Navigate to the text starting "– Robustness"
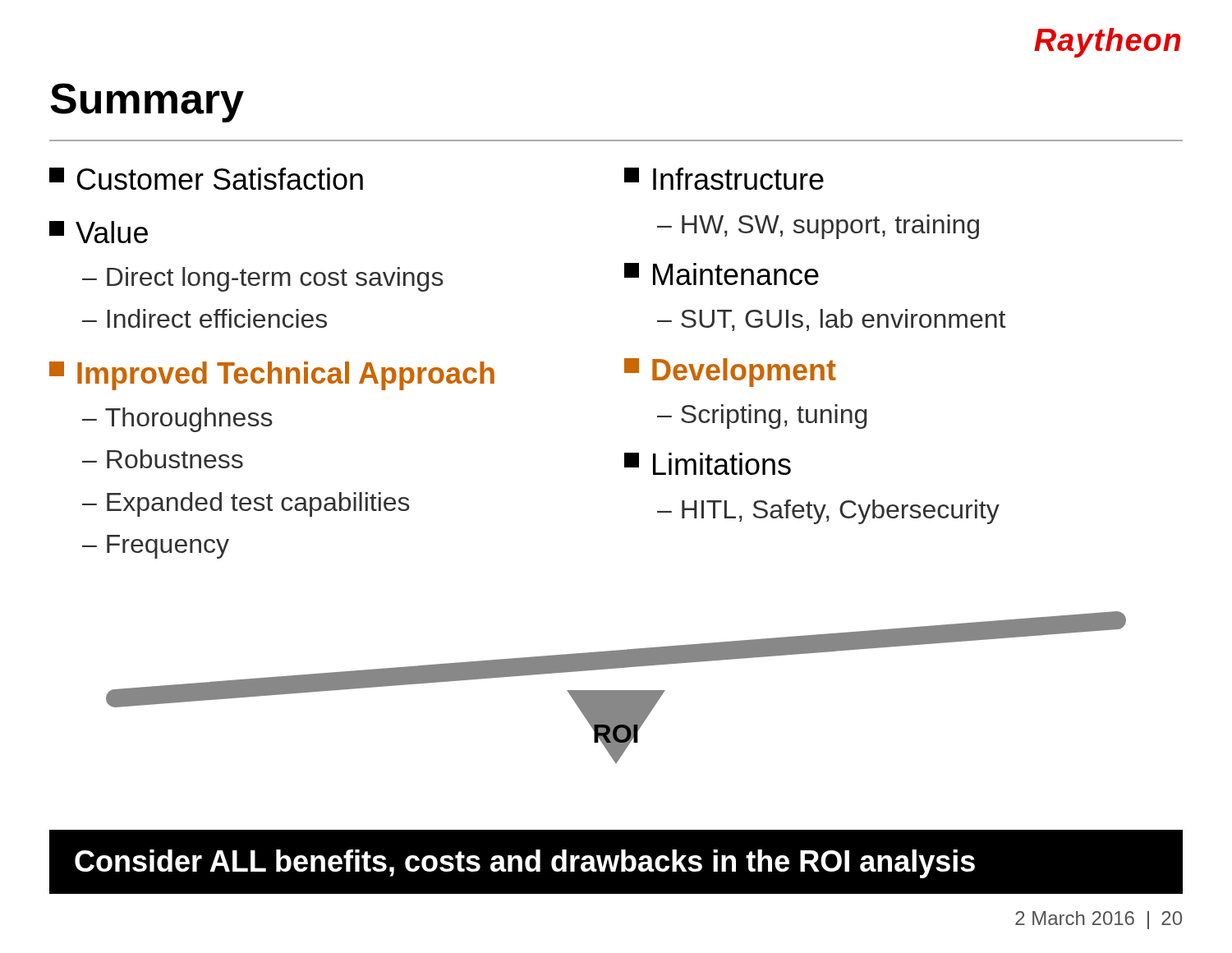Viewport: 1232px width, 953px height. coord(163,460)
